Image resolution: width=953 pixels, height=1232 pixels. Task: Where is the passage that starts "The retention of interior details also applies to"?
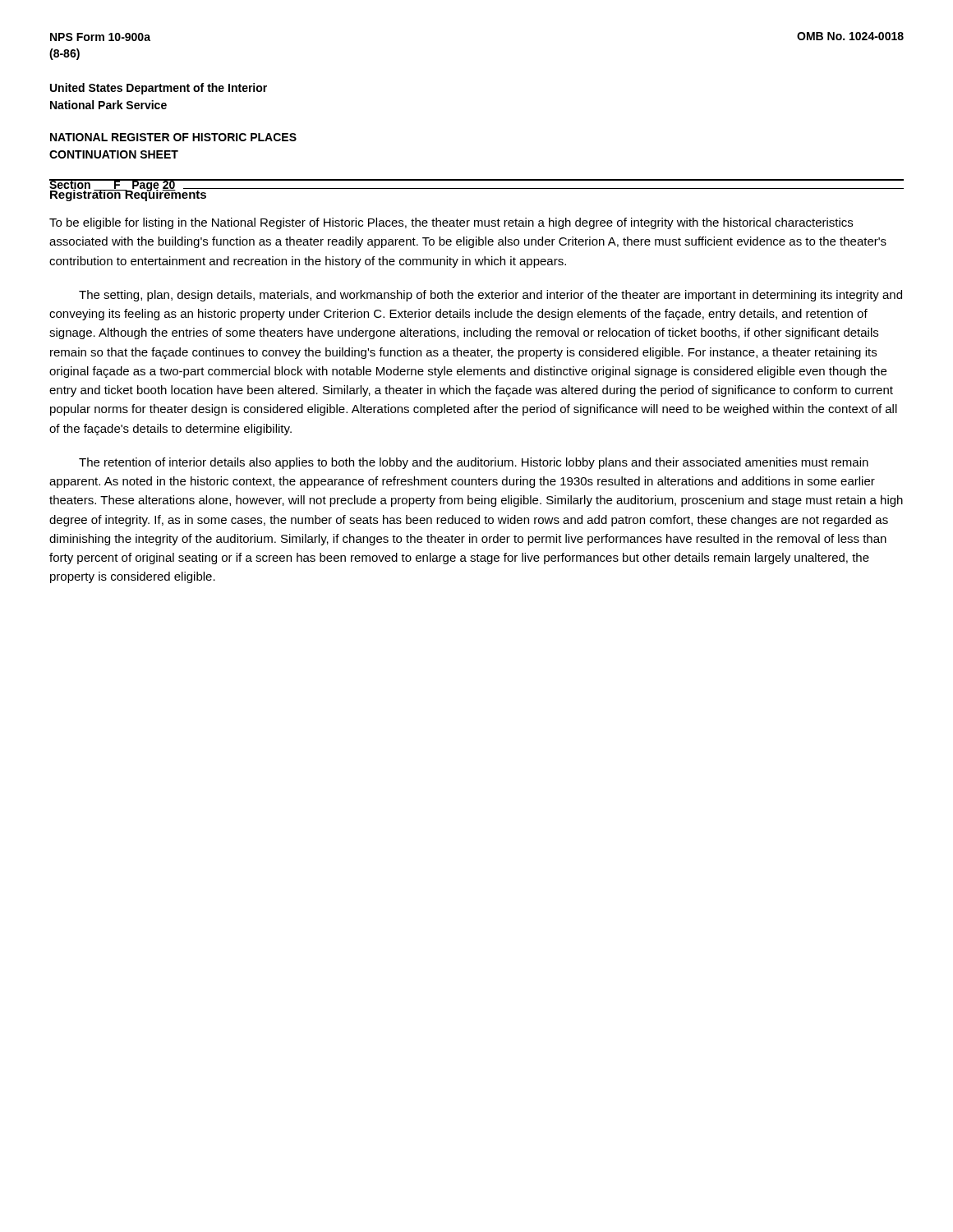(x=476, y=519)
